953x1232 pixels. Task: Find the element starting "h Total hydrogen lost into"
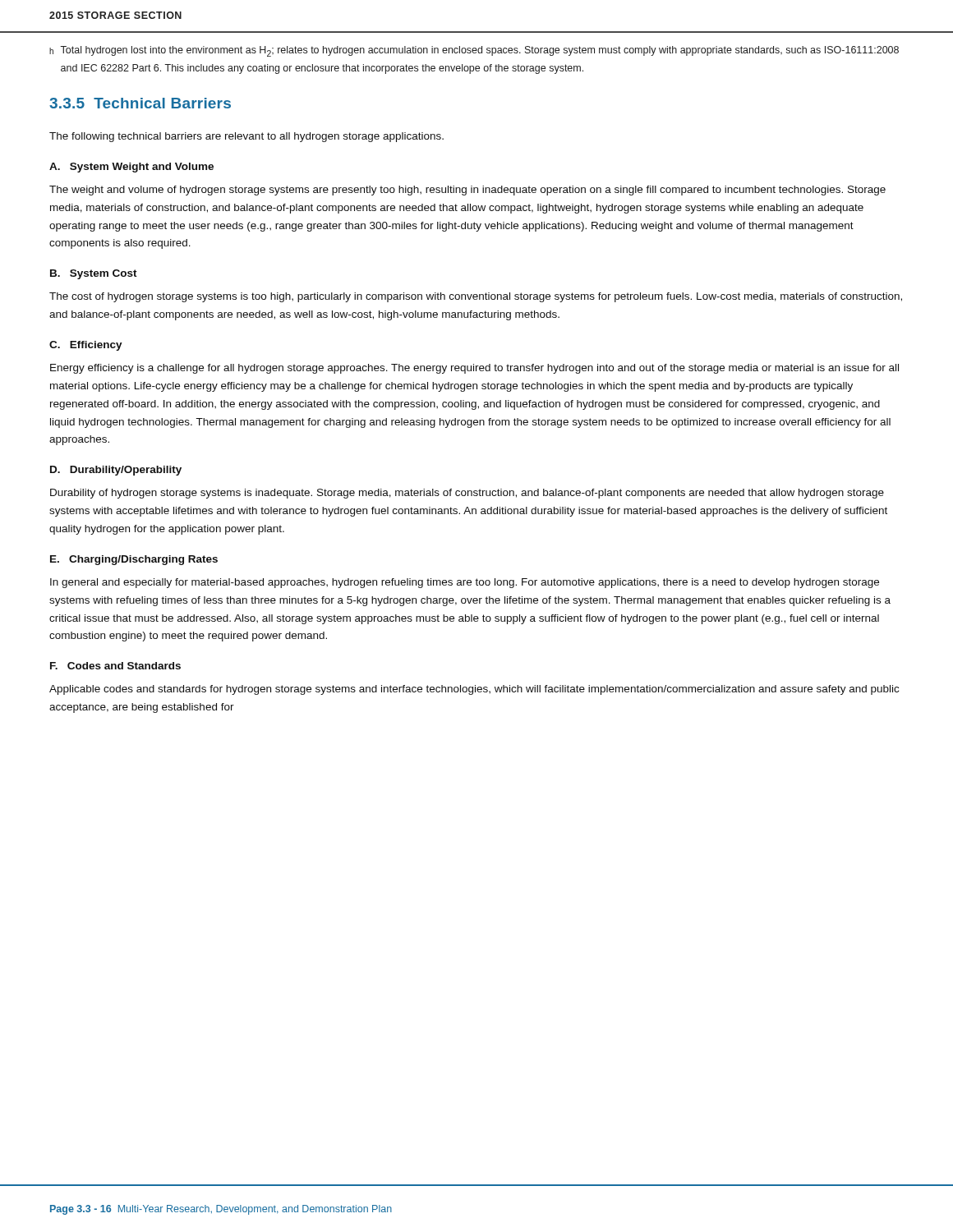476,60
